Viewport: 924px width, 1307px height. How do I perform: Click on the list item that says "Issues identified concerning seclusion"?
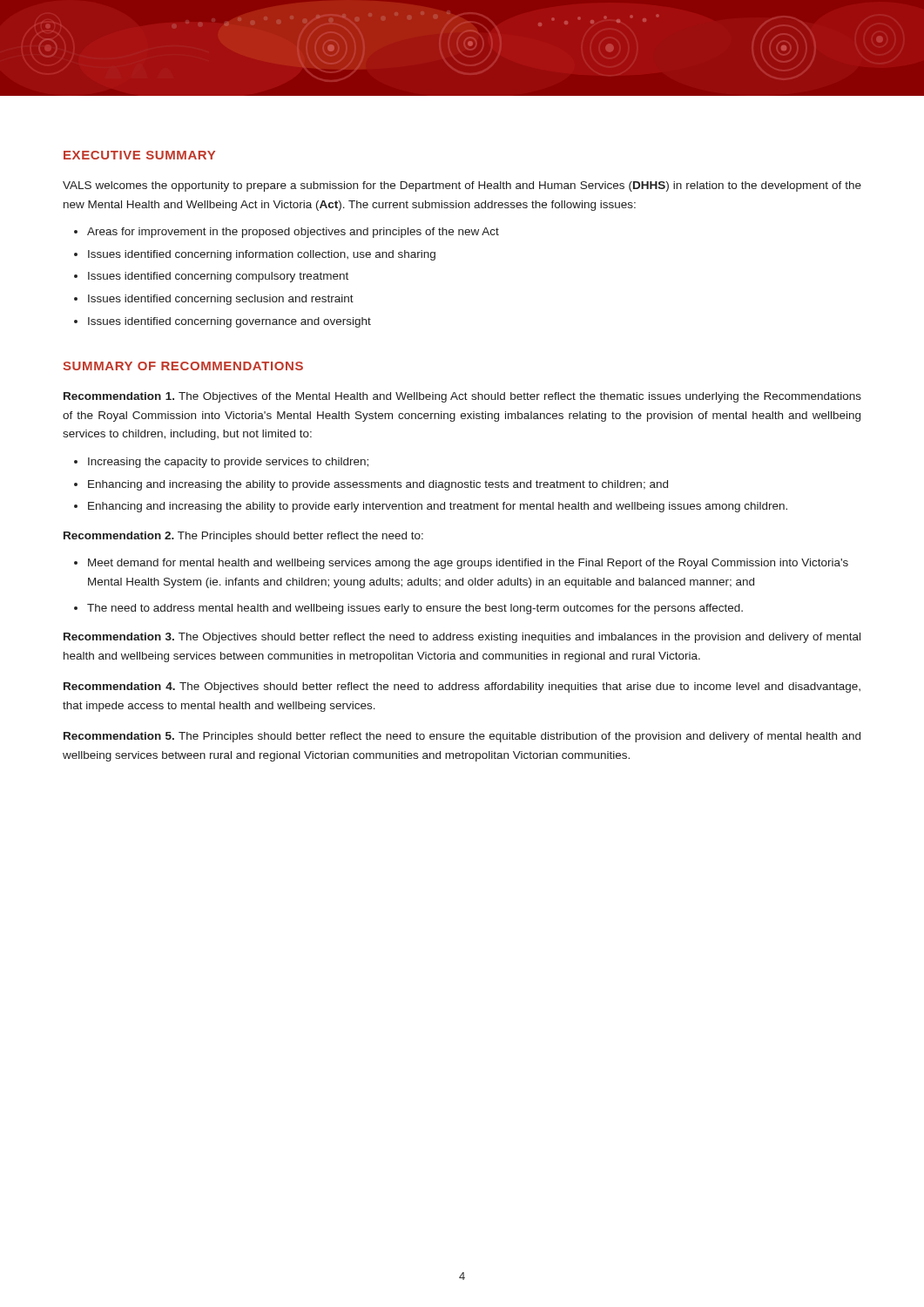[220, 298]
